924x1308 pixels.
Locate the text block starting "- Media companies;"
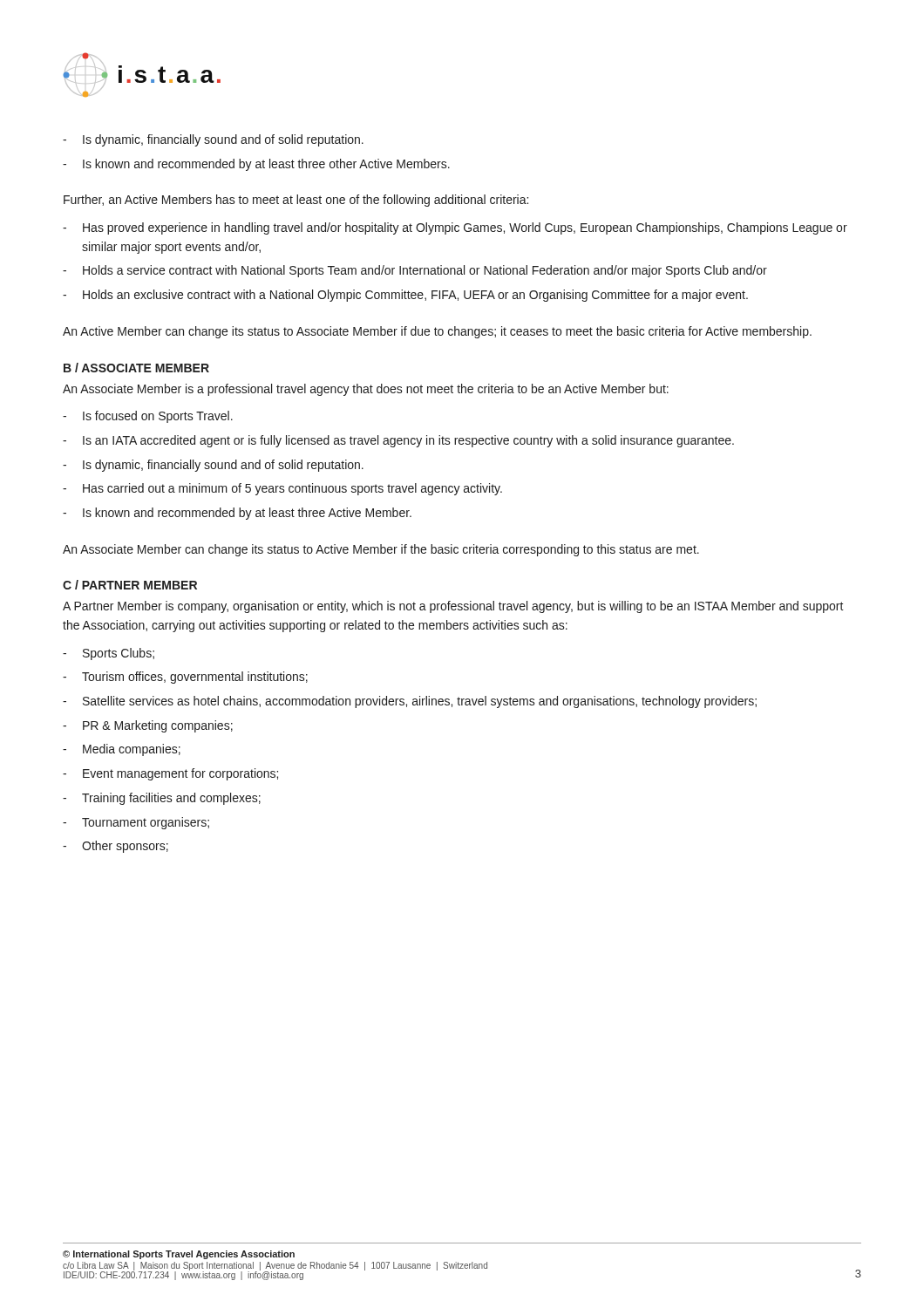click(x=122, y=750)
